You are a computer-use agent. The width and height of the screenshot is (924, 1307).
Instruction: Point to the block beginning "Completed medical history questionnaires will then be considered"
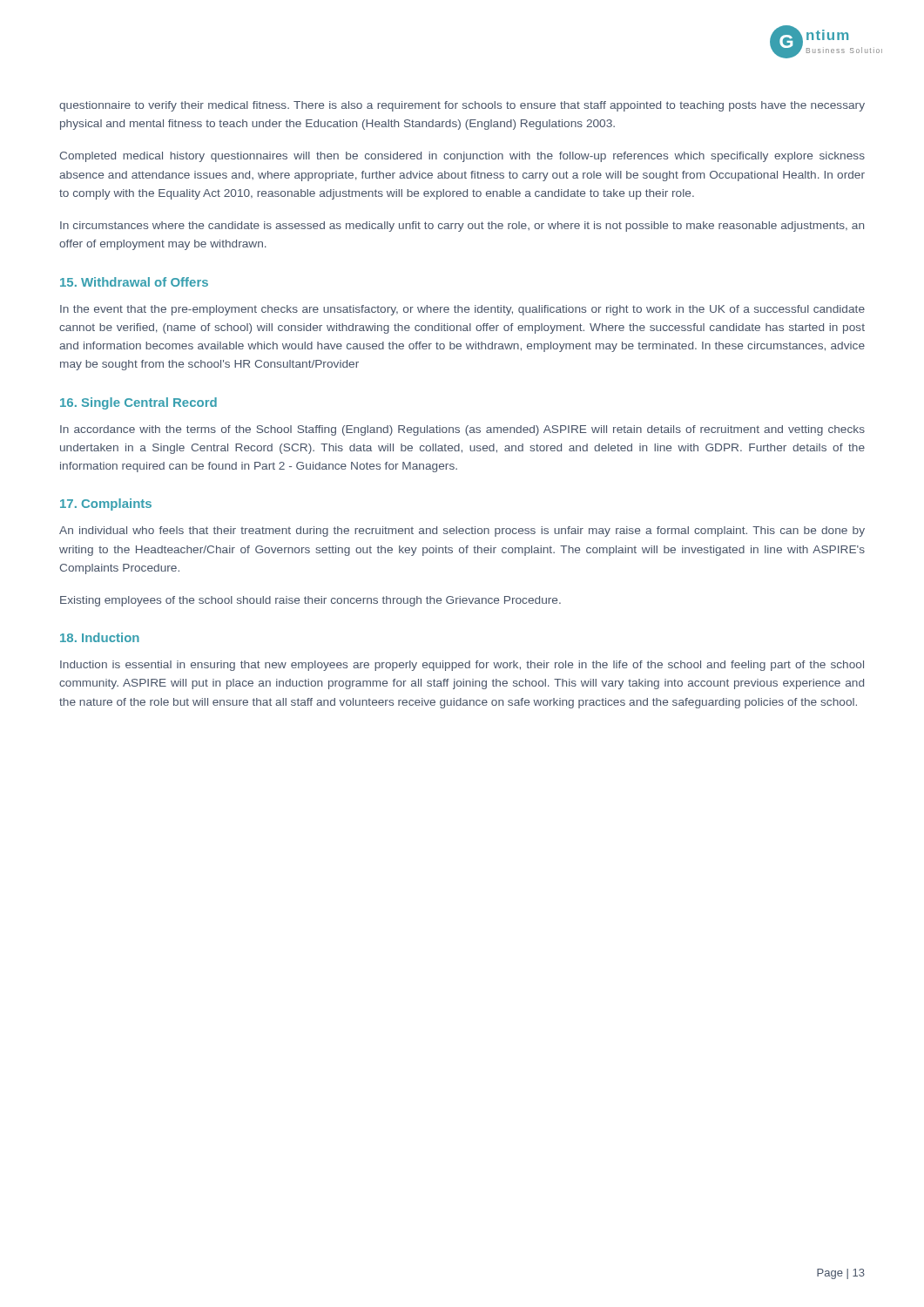click(462, 174)
